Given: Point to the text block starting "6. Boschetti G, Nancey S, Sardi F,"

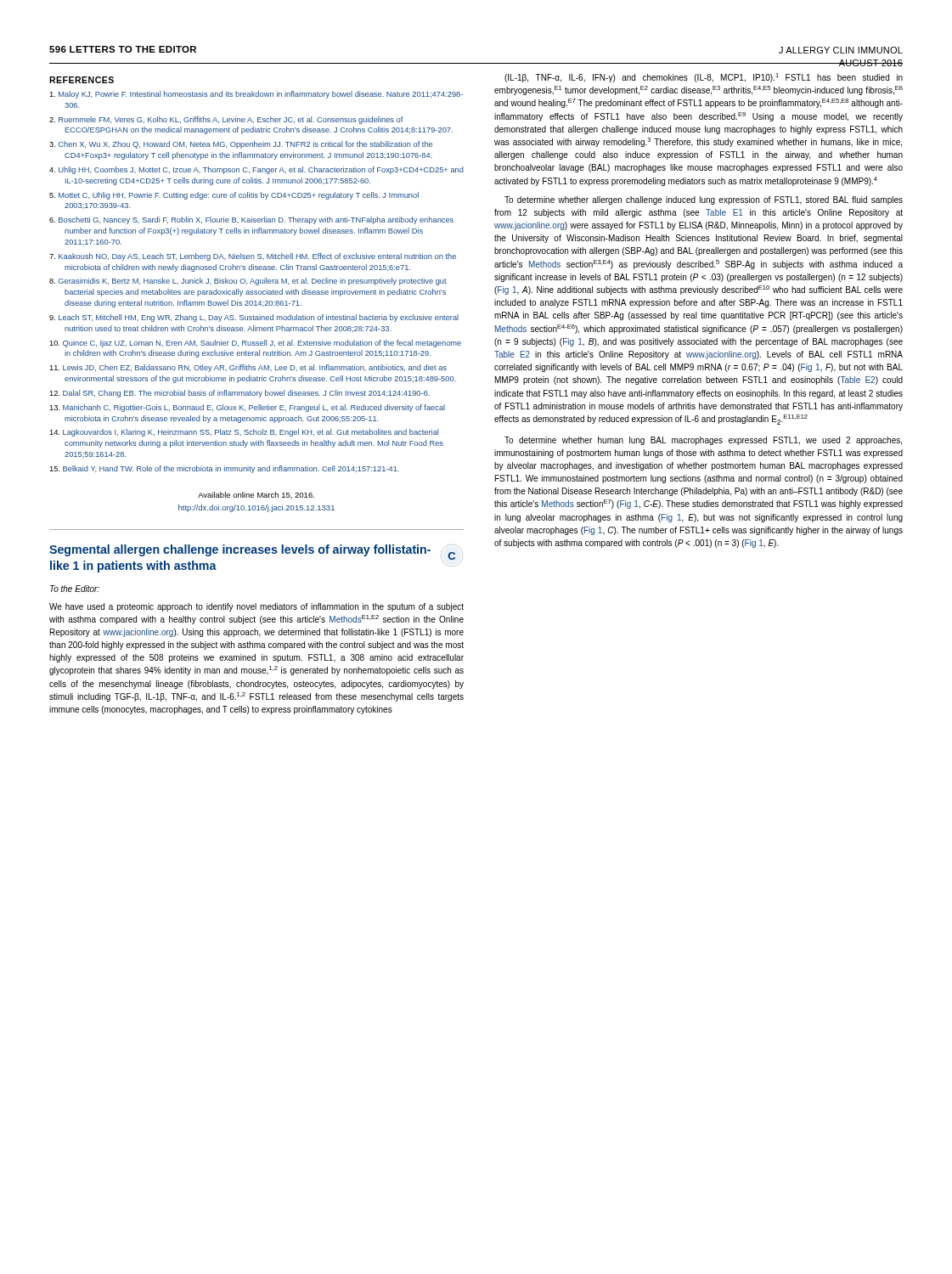Looking at the screenshot, I should tap(251, 231).
